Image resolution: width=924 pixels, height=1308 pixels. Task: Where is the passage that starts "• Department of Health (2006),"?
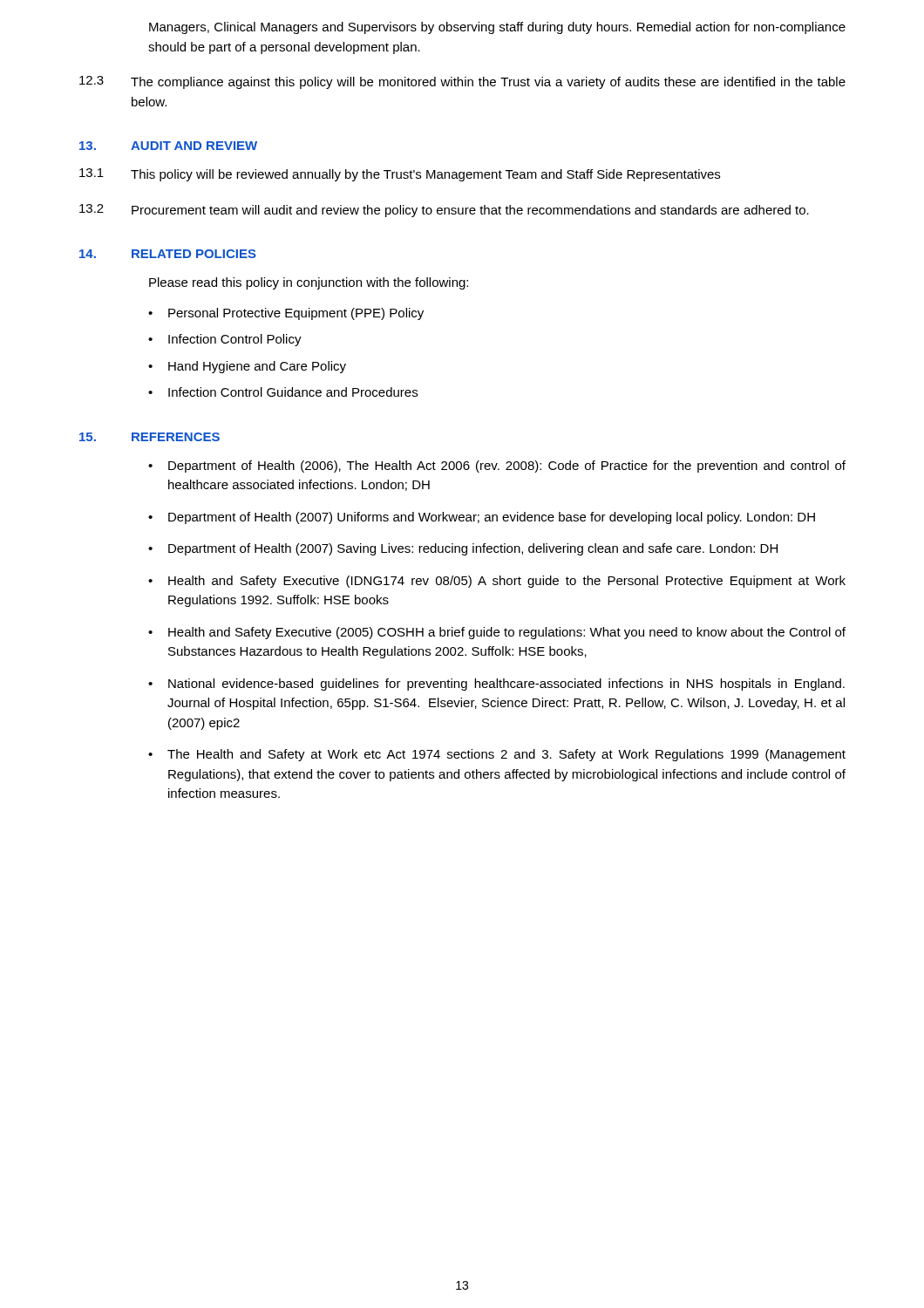497,475
